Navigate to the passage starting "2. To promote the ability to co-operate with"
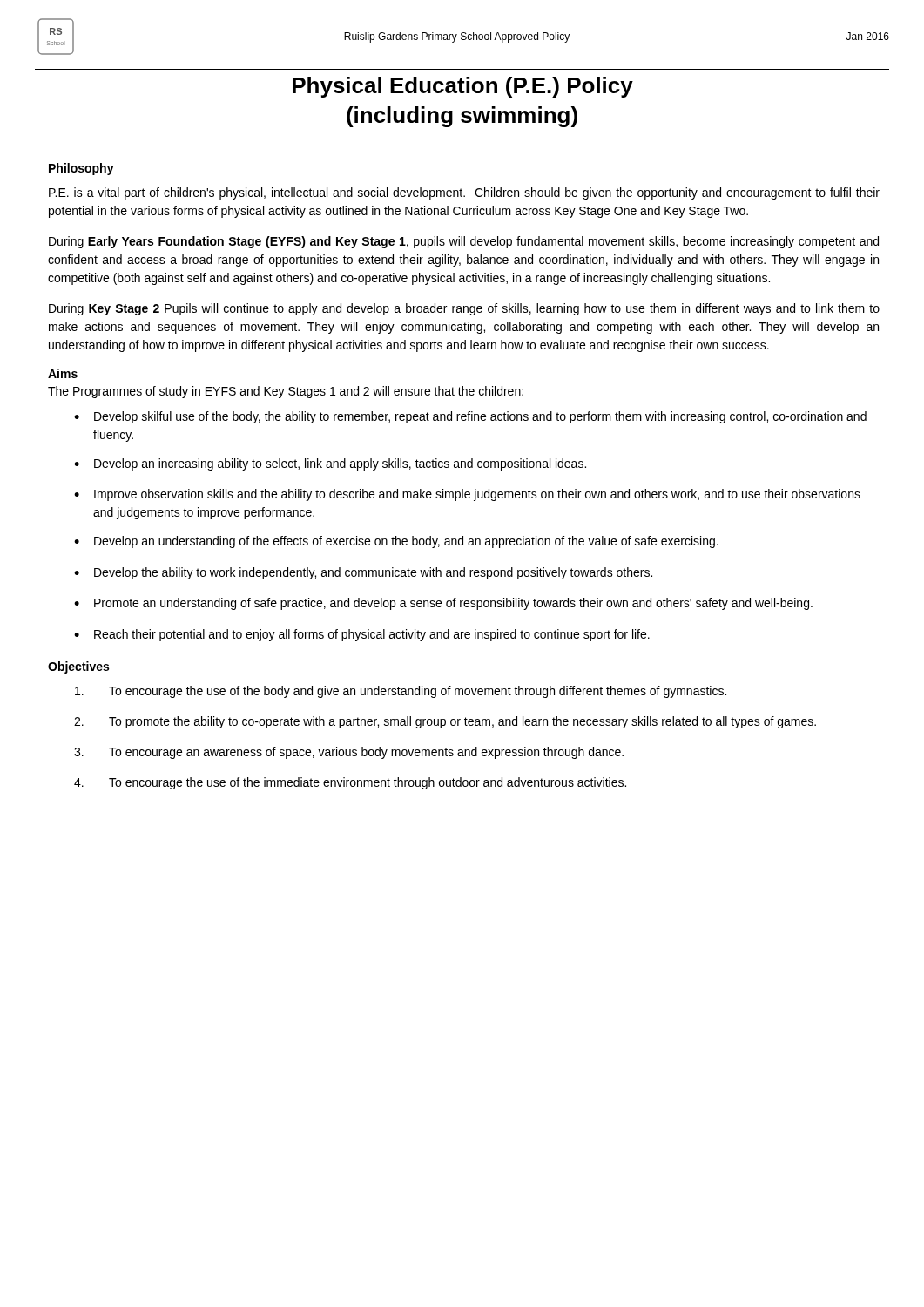Viewport: 924px width, 1307px height. (x=477, y=722)
